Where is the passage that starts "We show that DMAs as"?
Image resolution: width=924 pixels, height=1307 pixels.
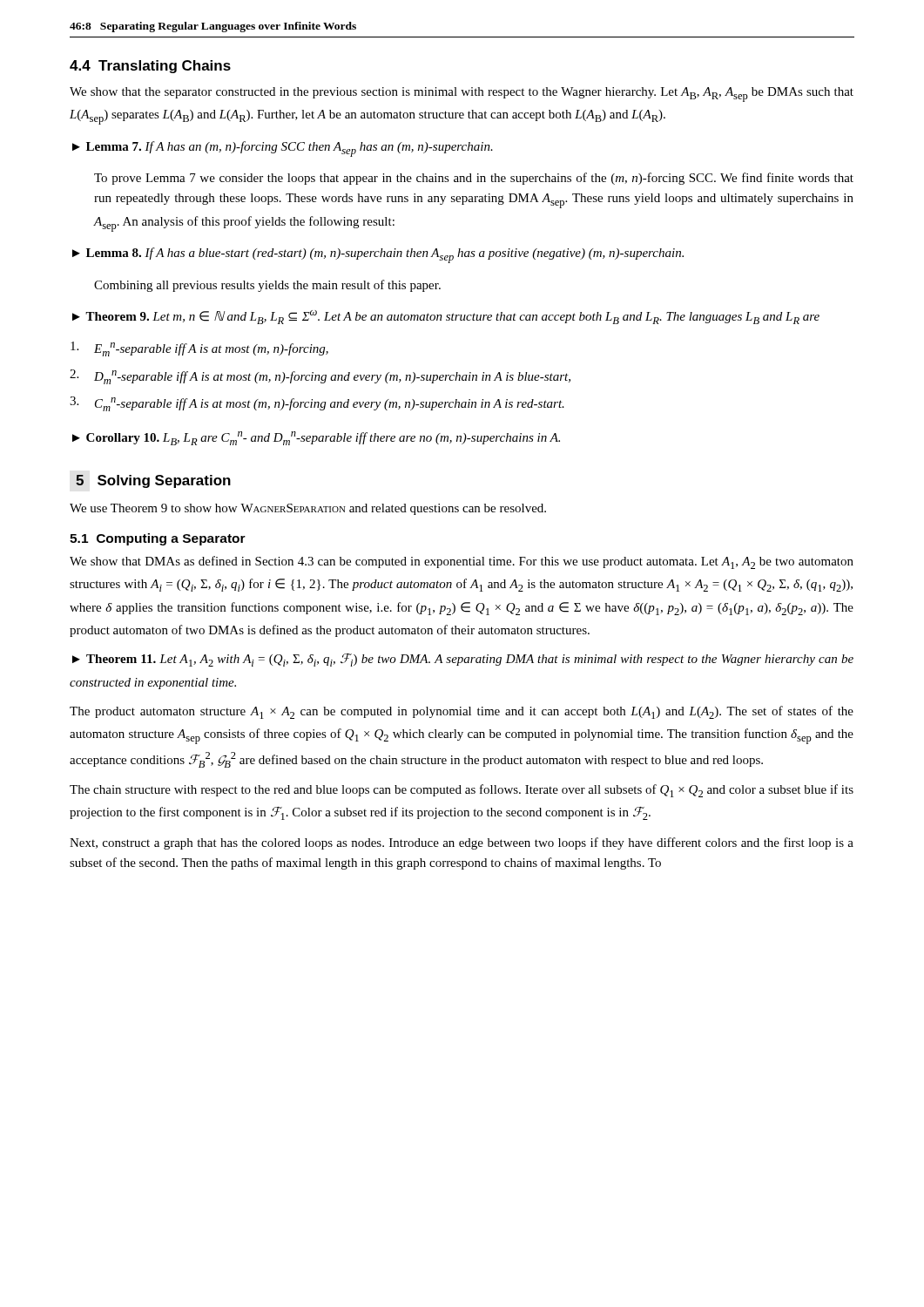[x=462, y=596]
